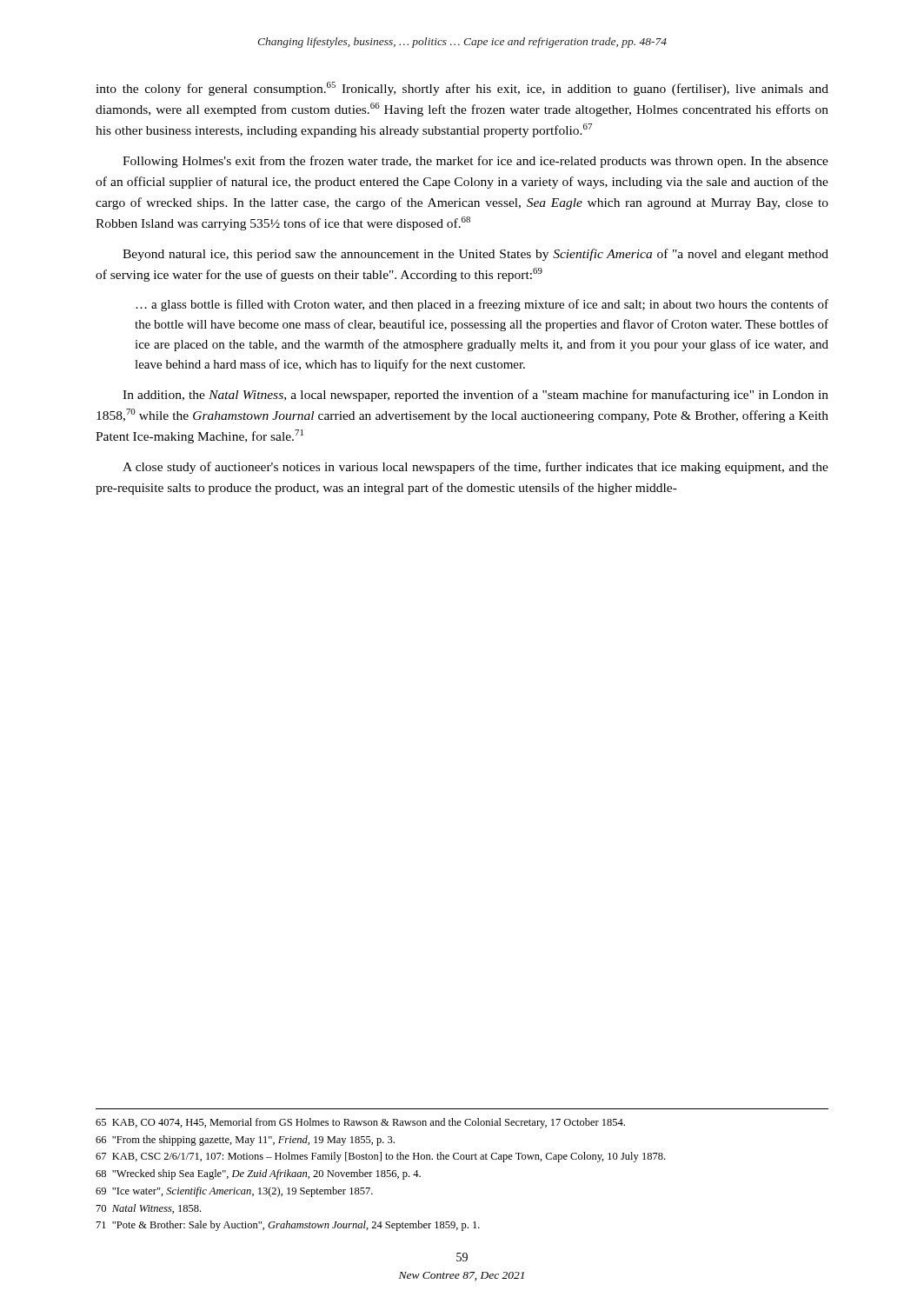
Task: Find the text block that reads "into the colony for general"
Action: 462,110
